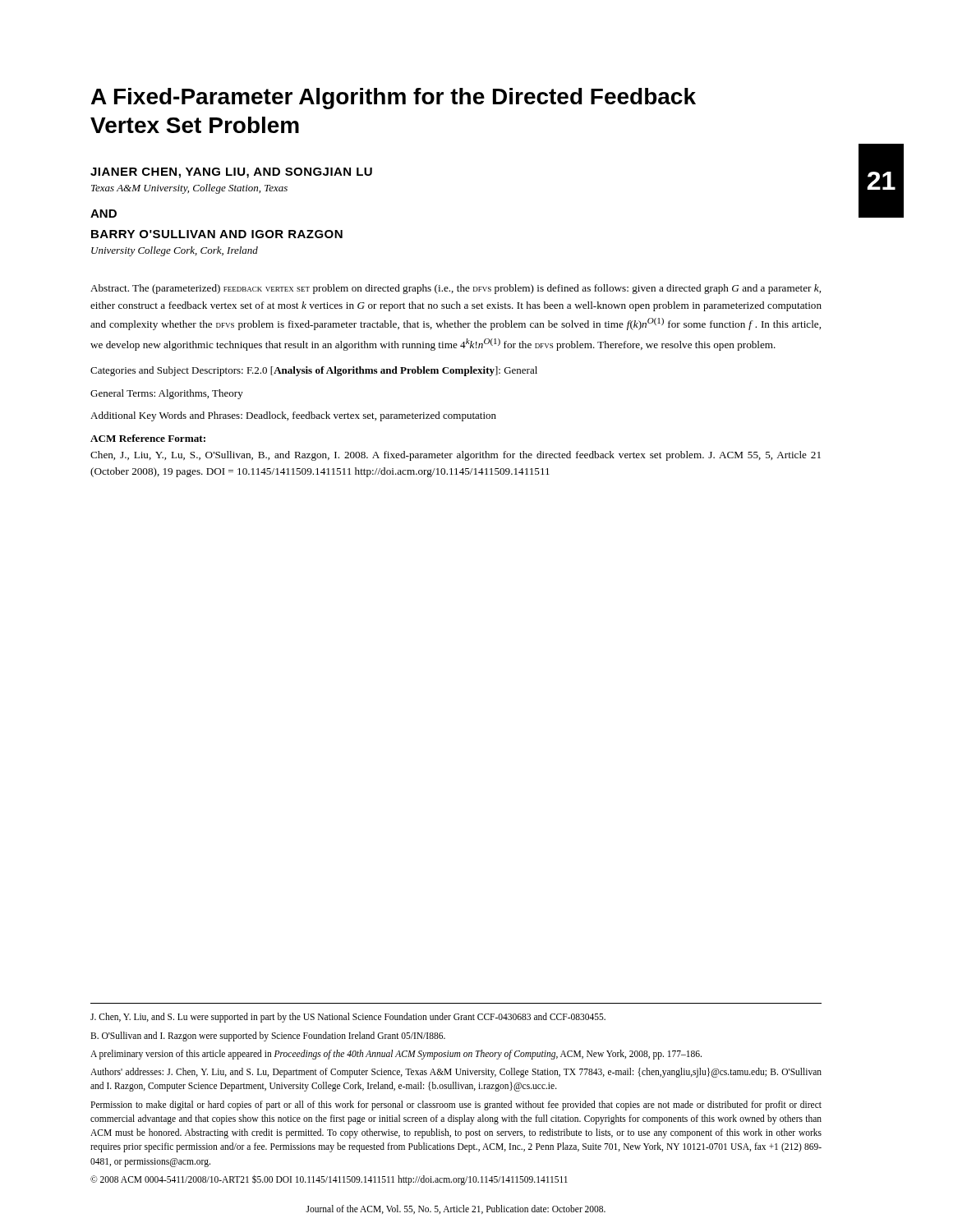
Task: Navigate to the element starting "ACM Reference Format:"
Action: point(148,438)
